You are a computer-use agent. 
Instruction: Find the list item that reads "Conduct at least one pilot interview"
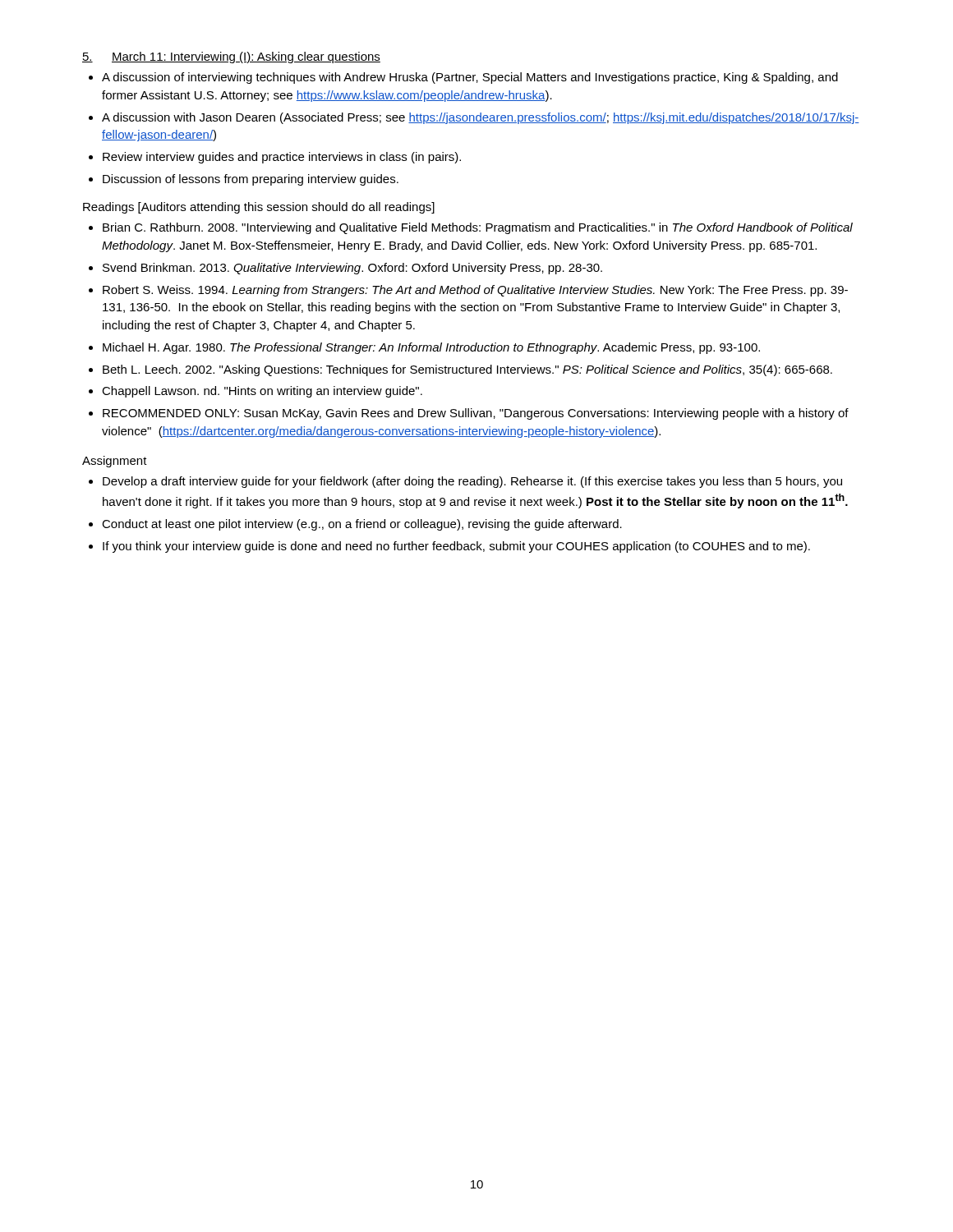362,523
